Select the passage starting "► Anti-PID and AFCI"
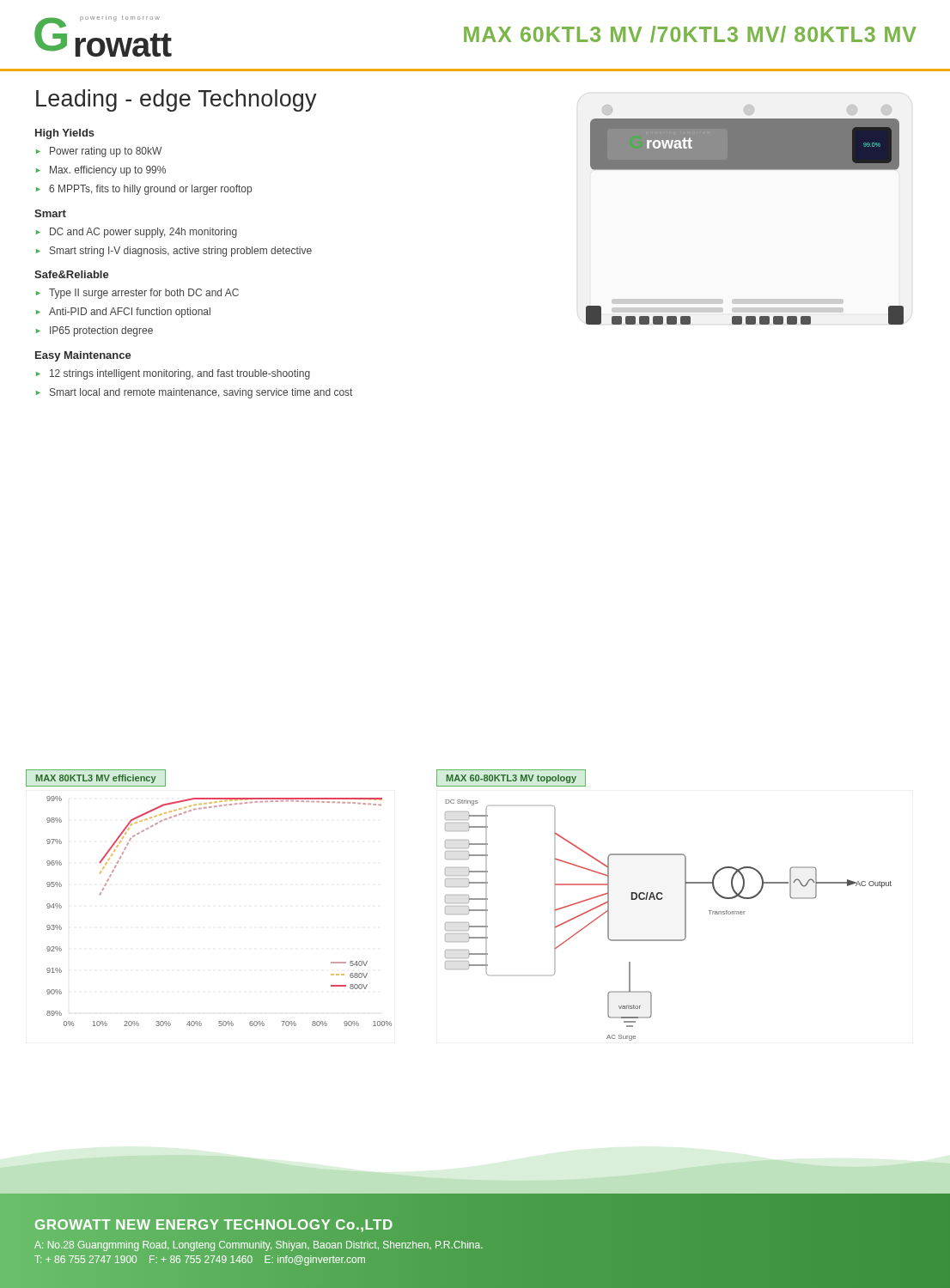 coord(123,312)
